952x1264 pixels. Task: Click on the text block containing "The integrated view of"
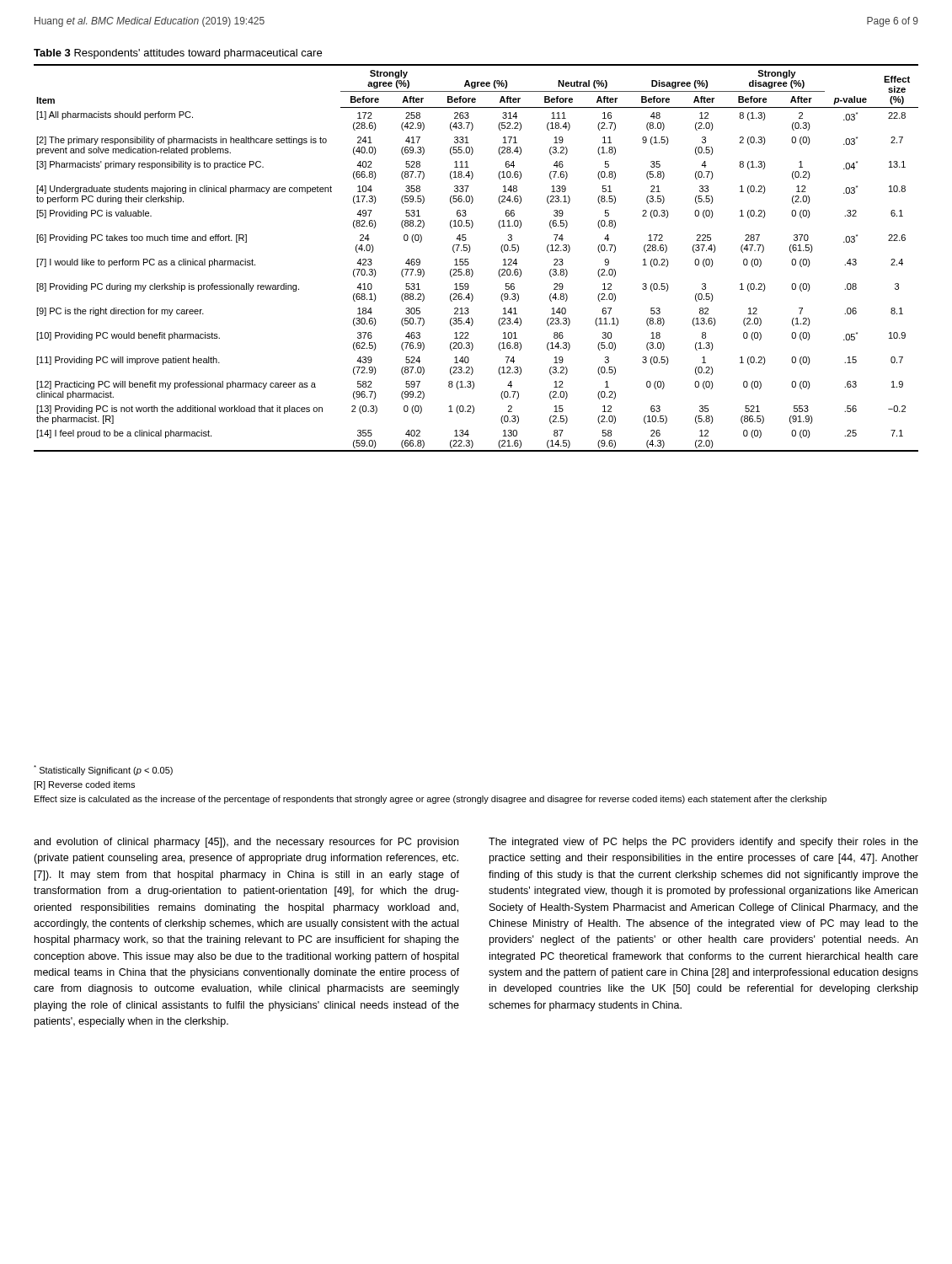703,924
